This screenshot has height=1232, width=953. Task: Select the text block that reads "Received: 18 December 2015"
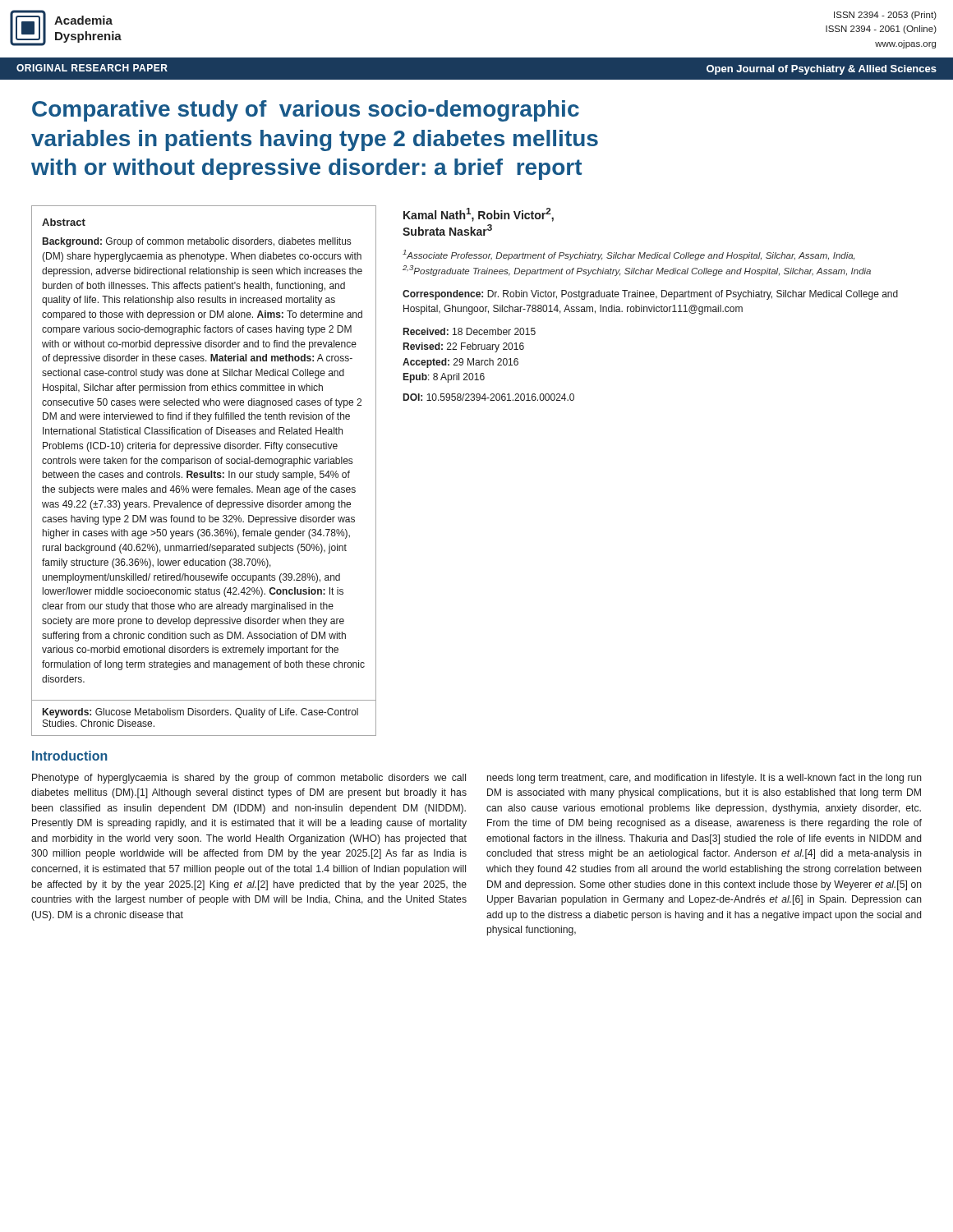point(469,354)
